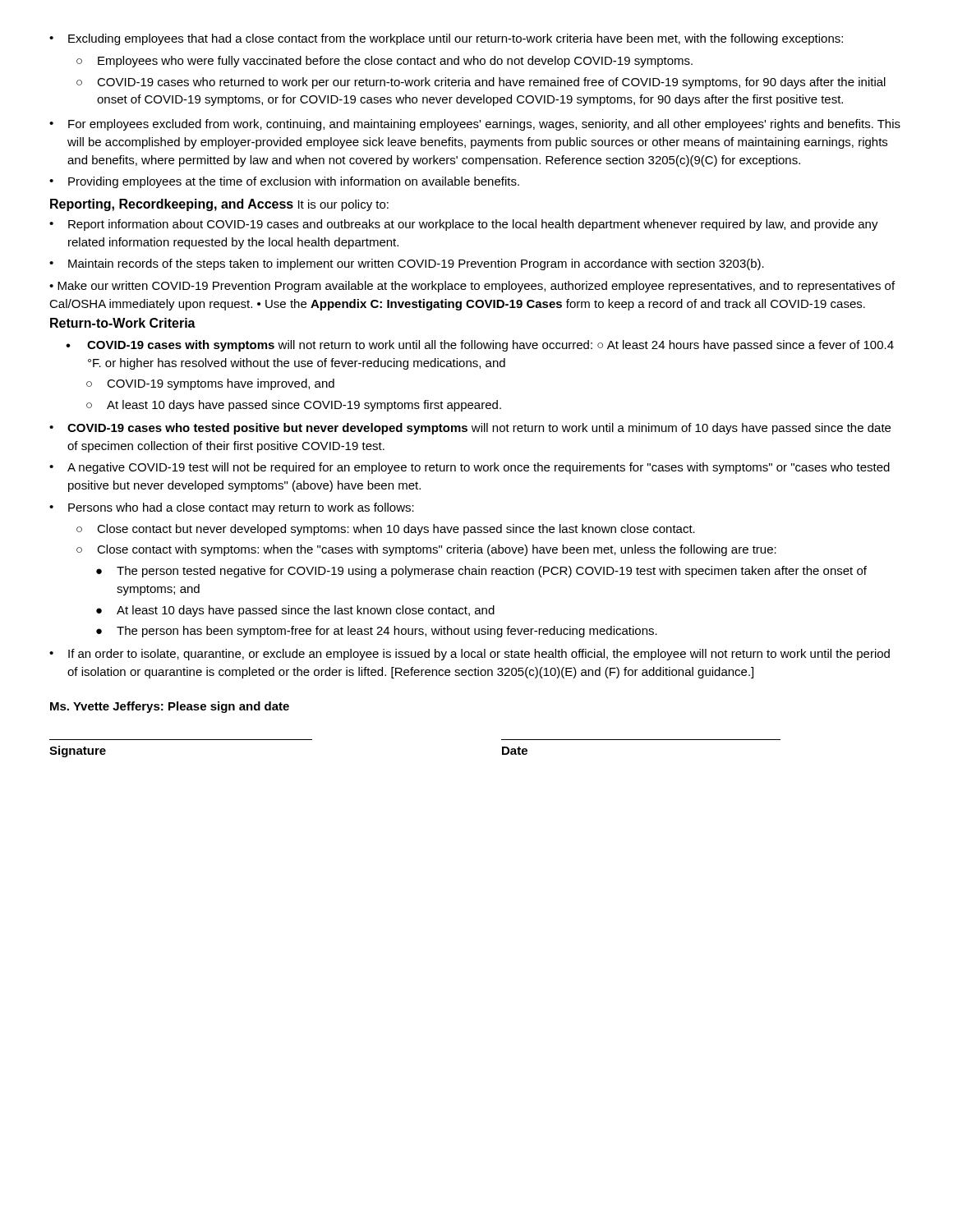
Task: Select the list item that says "○ COVID-19 cases who returned to work"
Action: [490, 91]
